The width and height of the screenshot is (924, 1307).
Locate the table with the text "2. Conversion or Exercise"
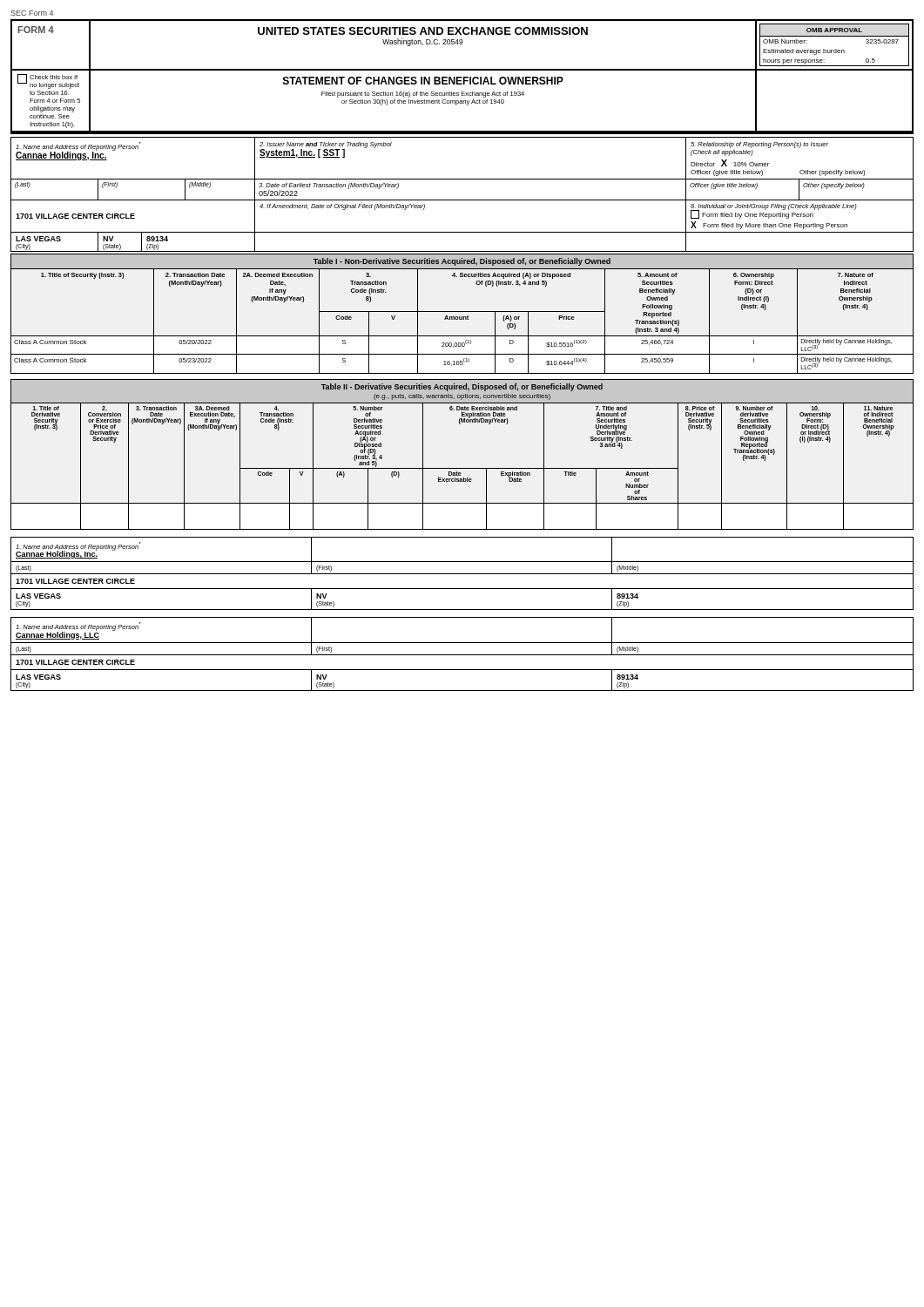462,466
